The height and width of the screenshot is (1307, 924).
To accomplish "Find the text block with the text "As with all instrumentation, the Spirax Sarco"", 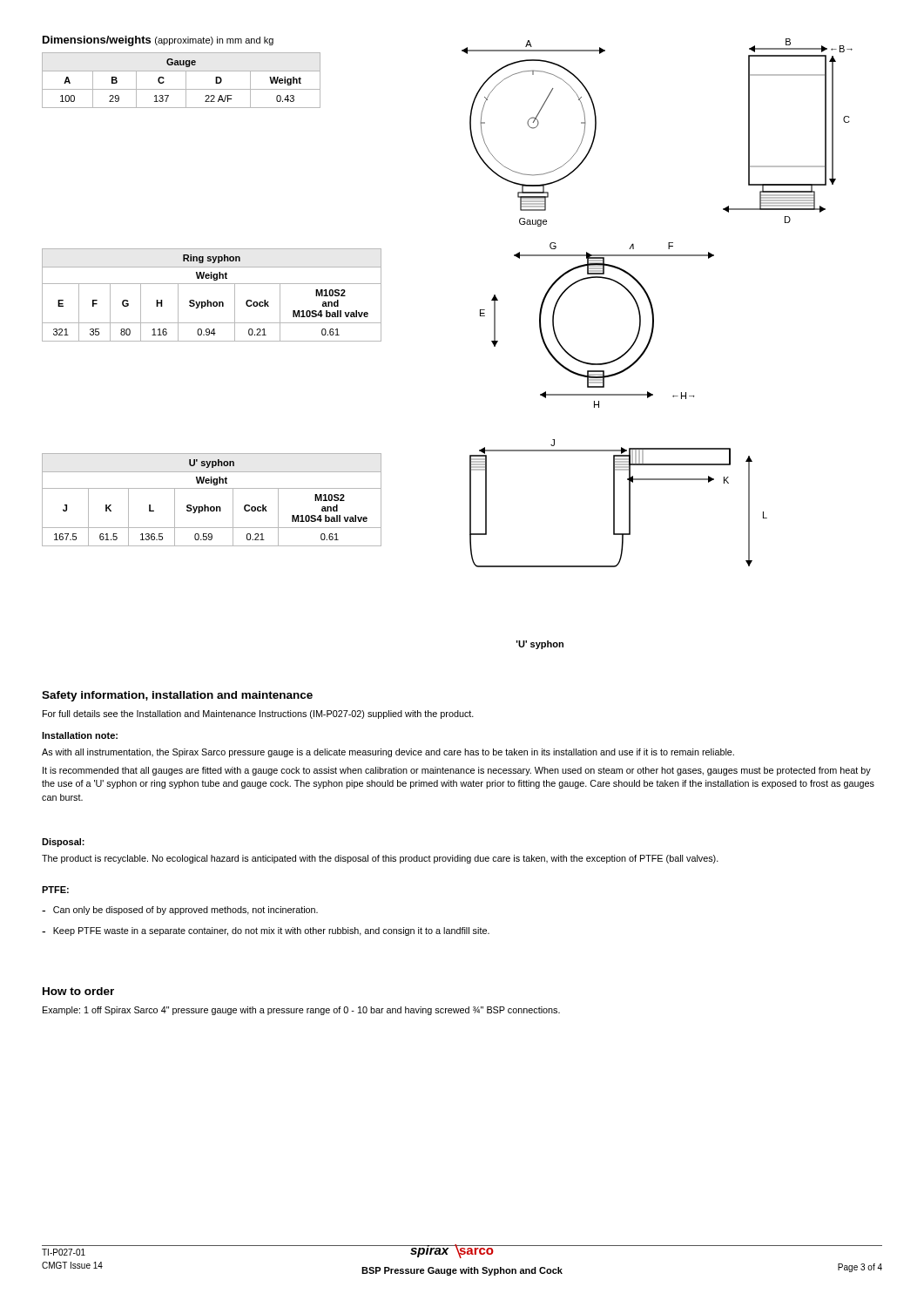I will (462, 775).
